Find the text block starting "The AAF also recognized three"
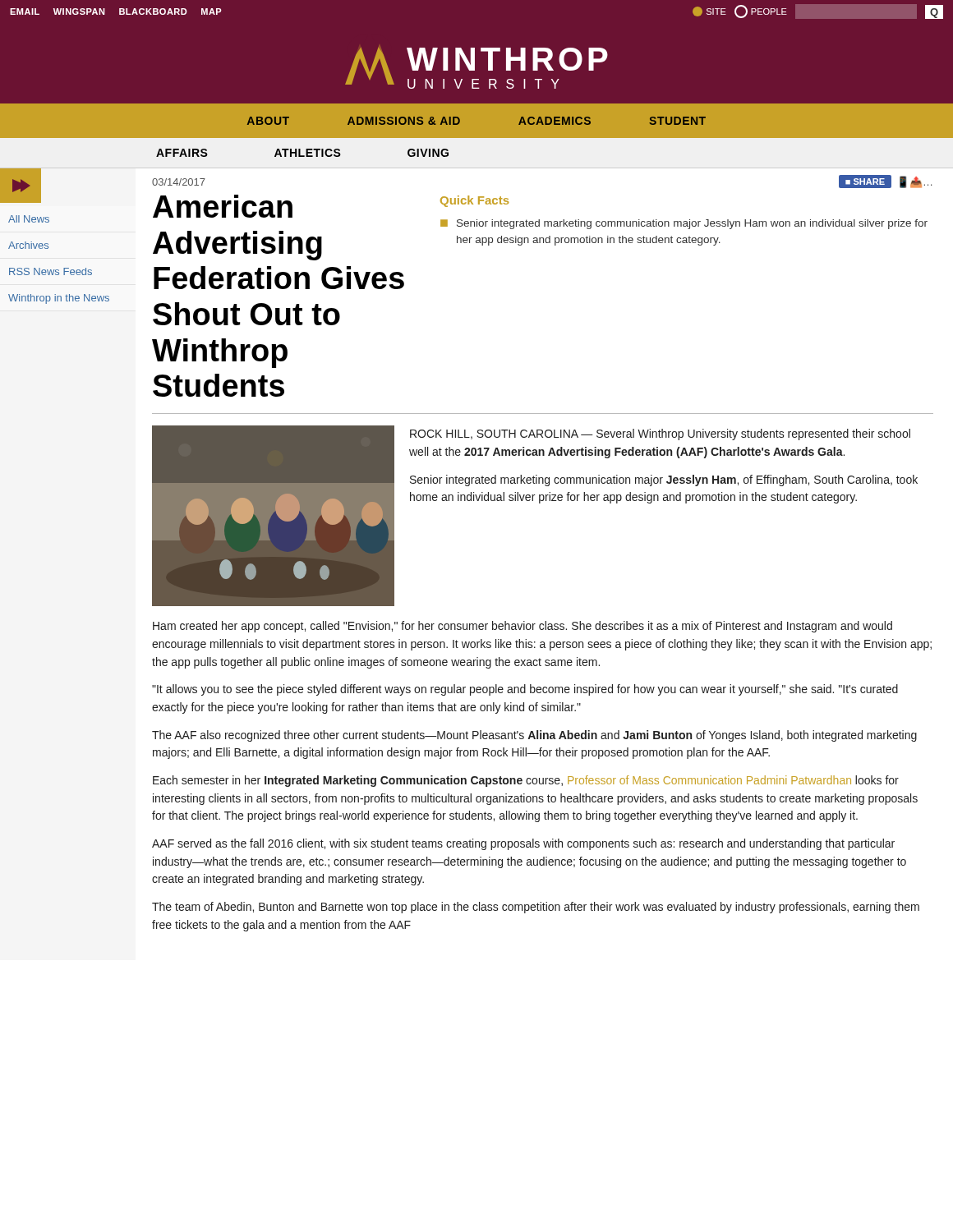This screenshot has height=1232, width=953. pyautogui.click(x=535, y=744)
